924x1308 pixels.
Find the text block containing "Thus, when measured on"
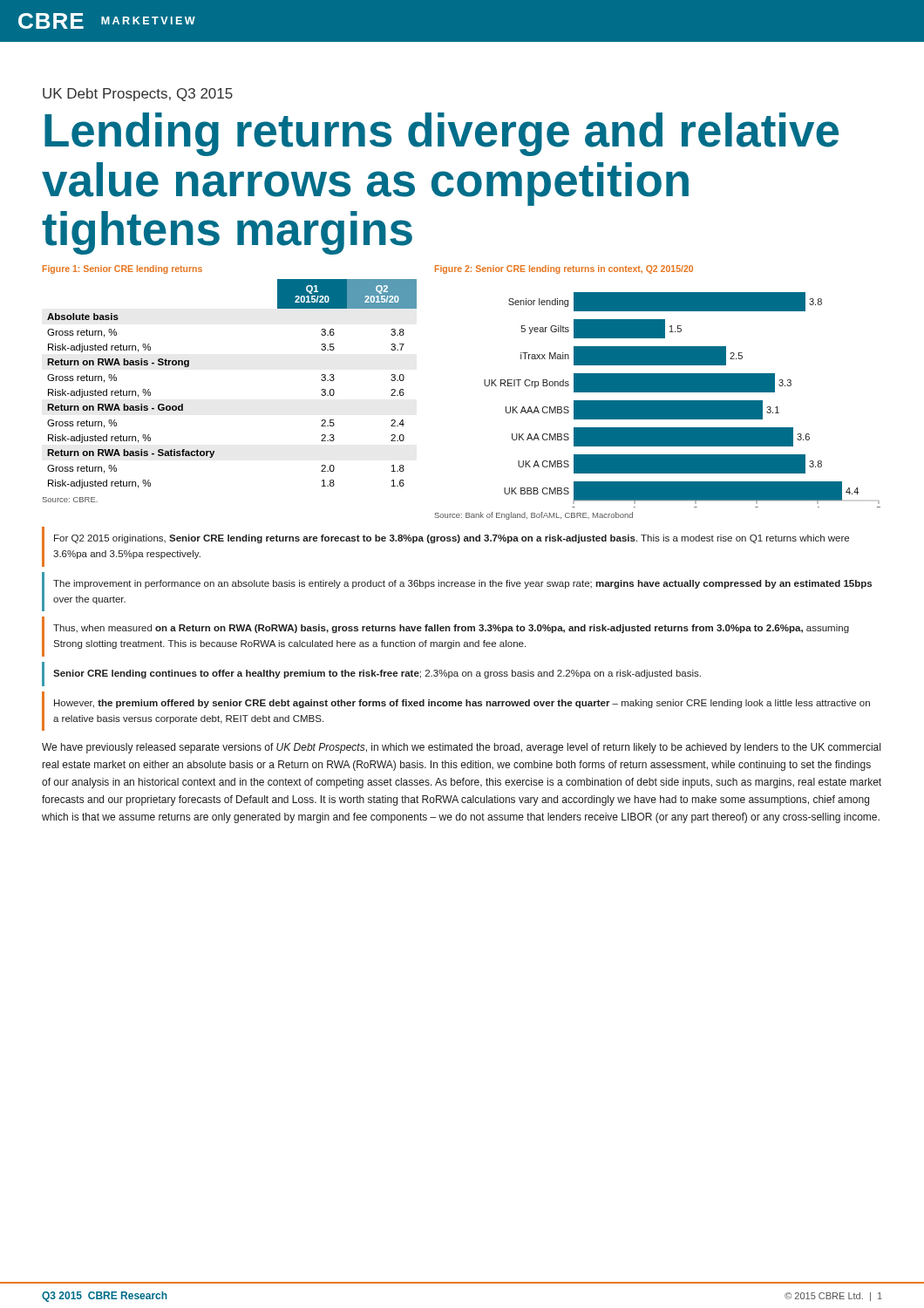pos(451,636)
